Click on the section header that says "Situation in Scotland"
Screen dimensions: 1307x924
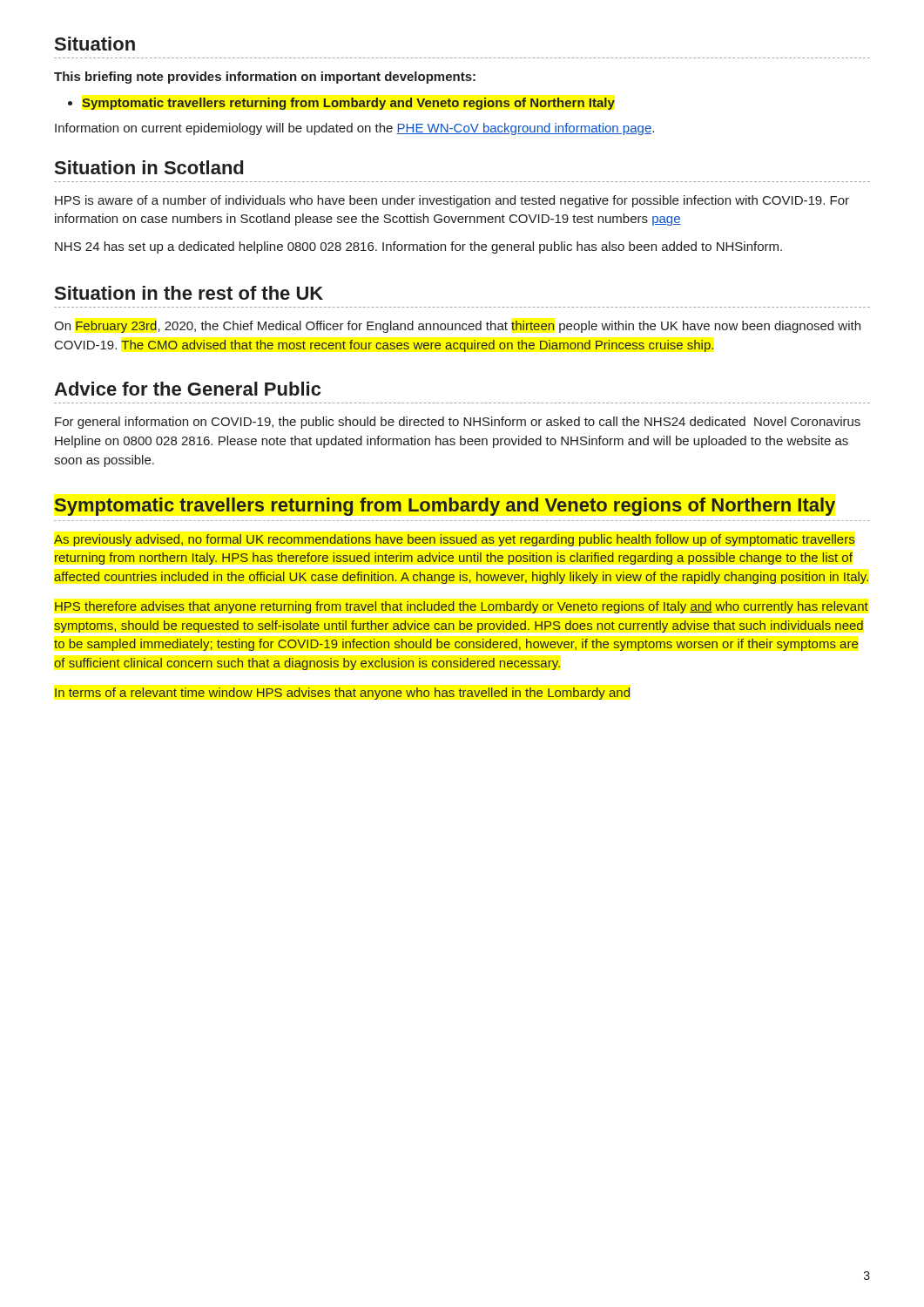tap(149, 167)
